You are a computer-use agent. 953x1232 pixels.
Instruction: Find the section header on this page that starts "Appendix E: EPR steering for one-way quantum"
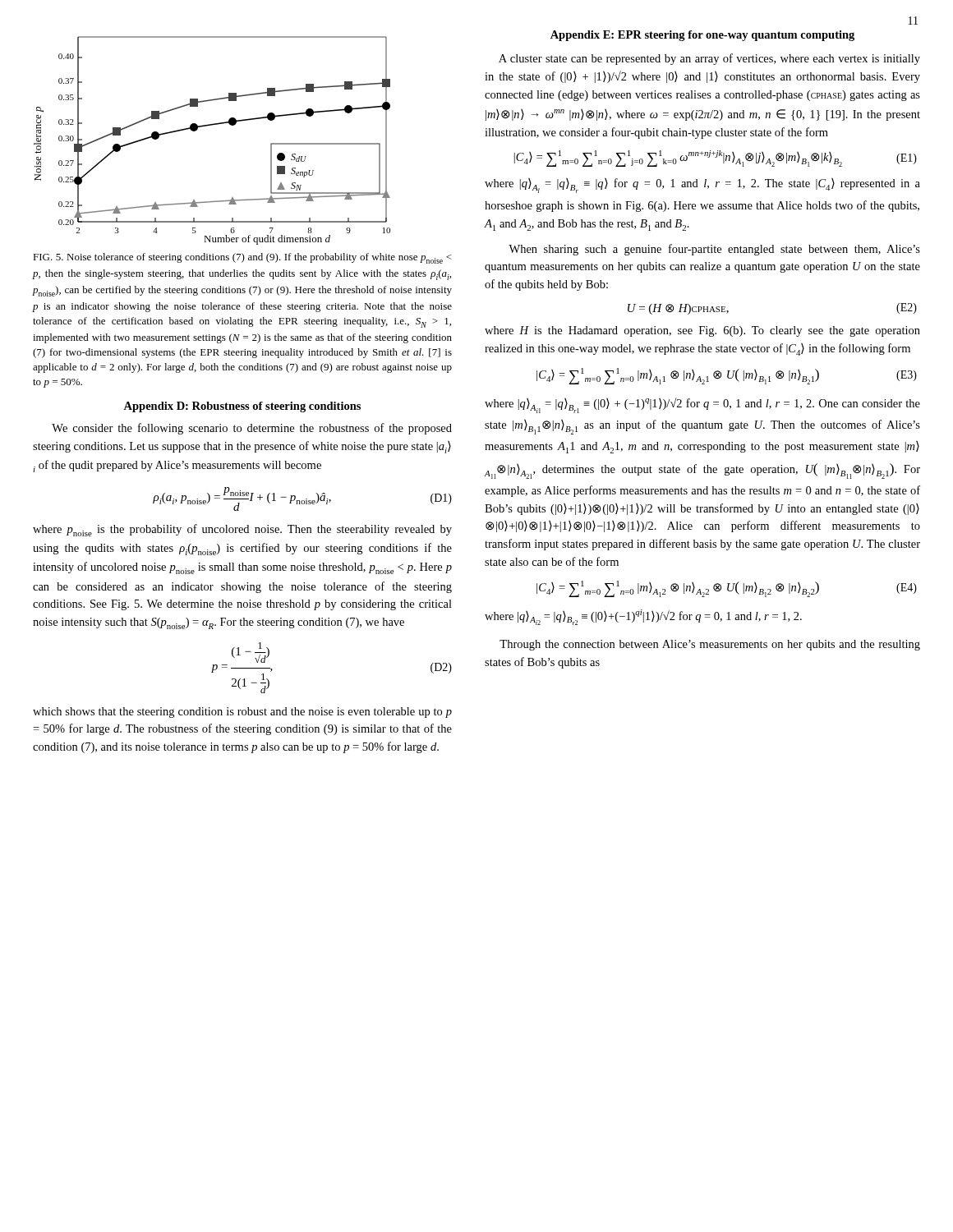point(702,34)
